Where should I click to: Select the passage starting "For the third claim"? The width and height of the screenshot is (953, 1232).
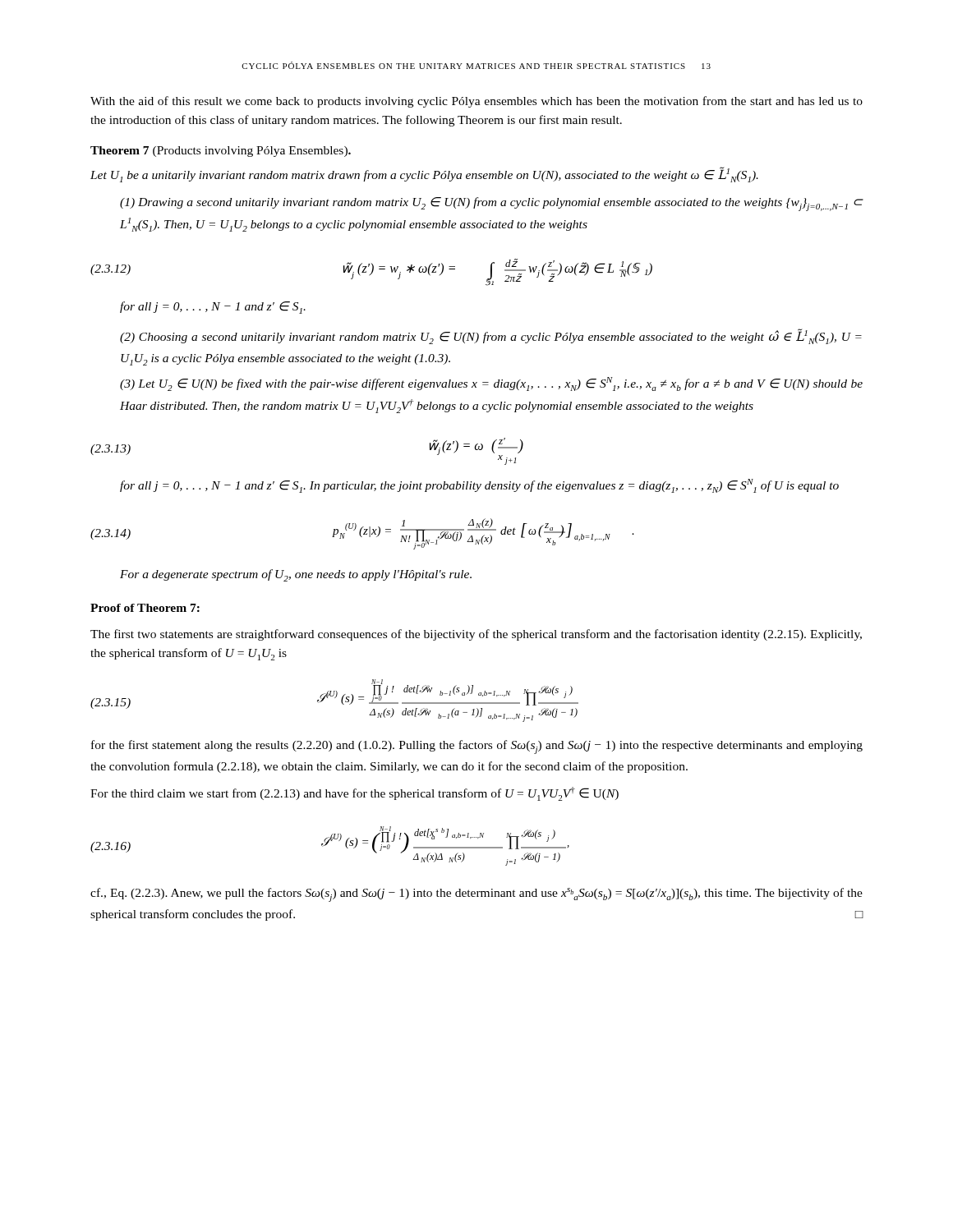click(355, 793)
